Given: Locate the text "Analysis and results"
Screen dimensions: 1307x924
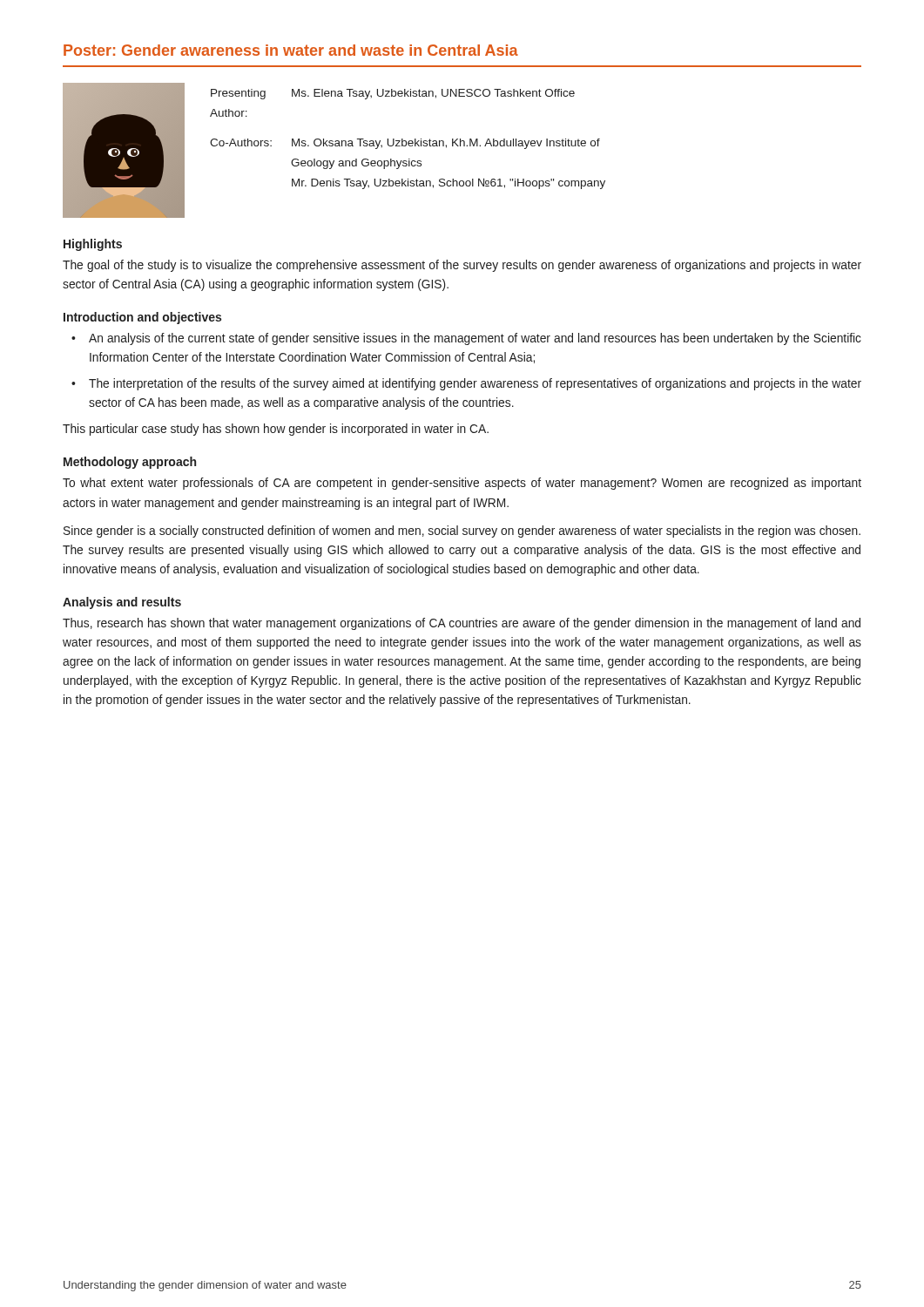Looking at the screenshot, I should [x=122, y=602].
